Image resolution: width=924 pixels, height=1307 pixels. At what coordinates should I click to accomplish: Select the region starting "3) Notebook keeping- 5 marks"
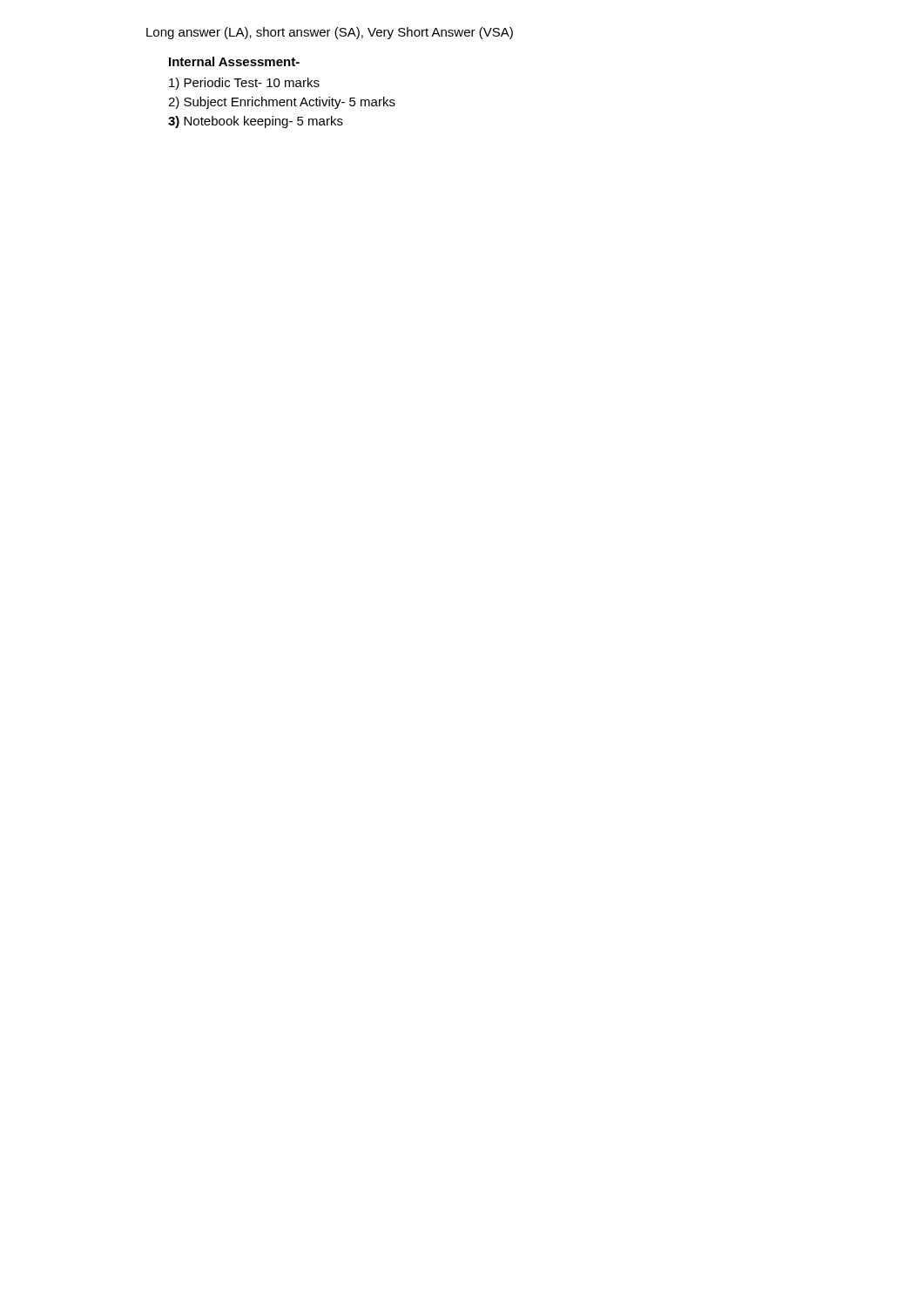(256, 121)
